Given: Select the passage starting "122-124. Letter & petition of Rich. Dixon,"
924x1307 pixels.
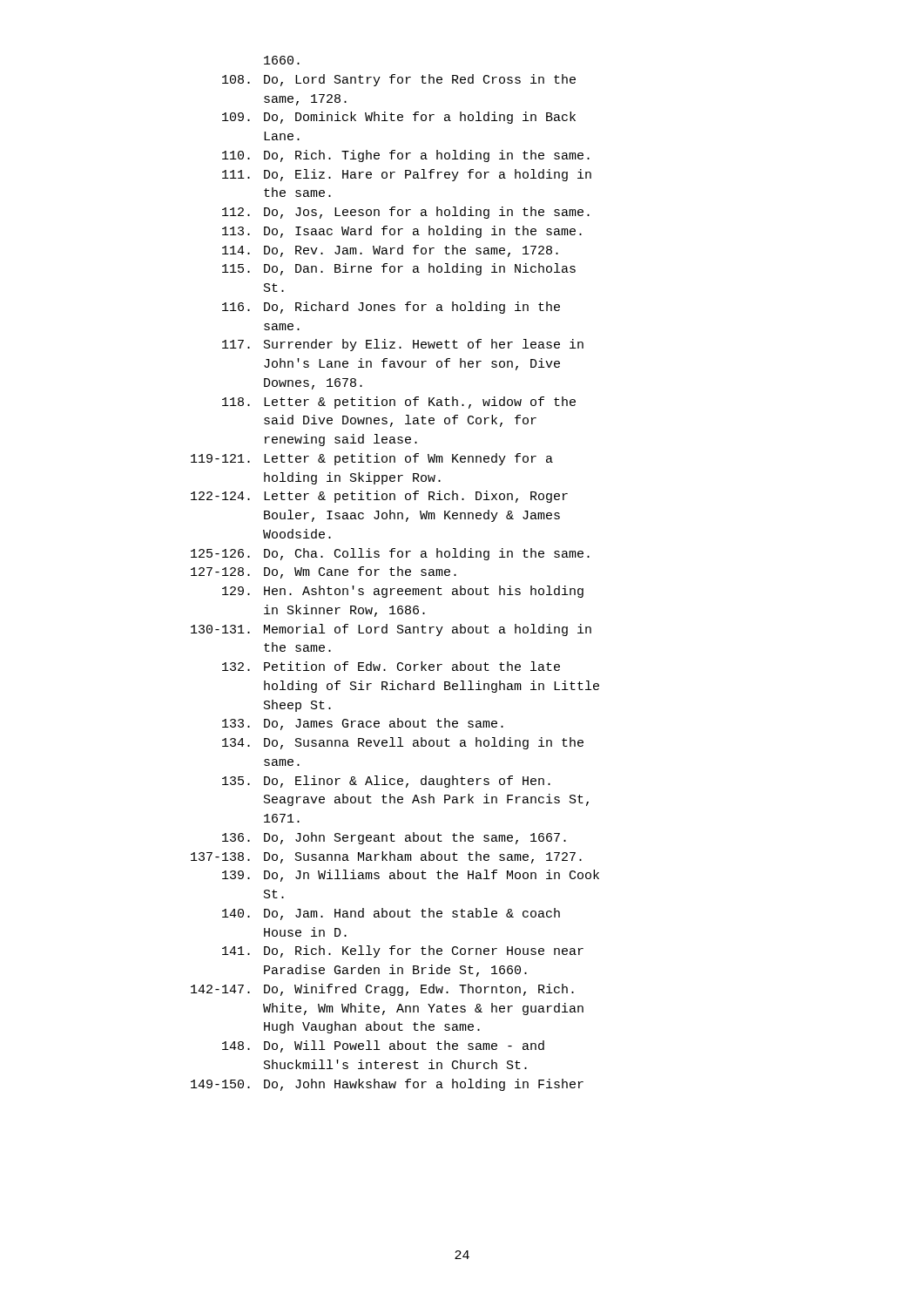Looking at the screenshot, I should (479, 517).
